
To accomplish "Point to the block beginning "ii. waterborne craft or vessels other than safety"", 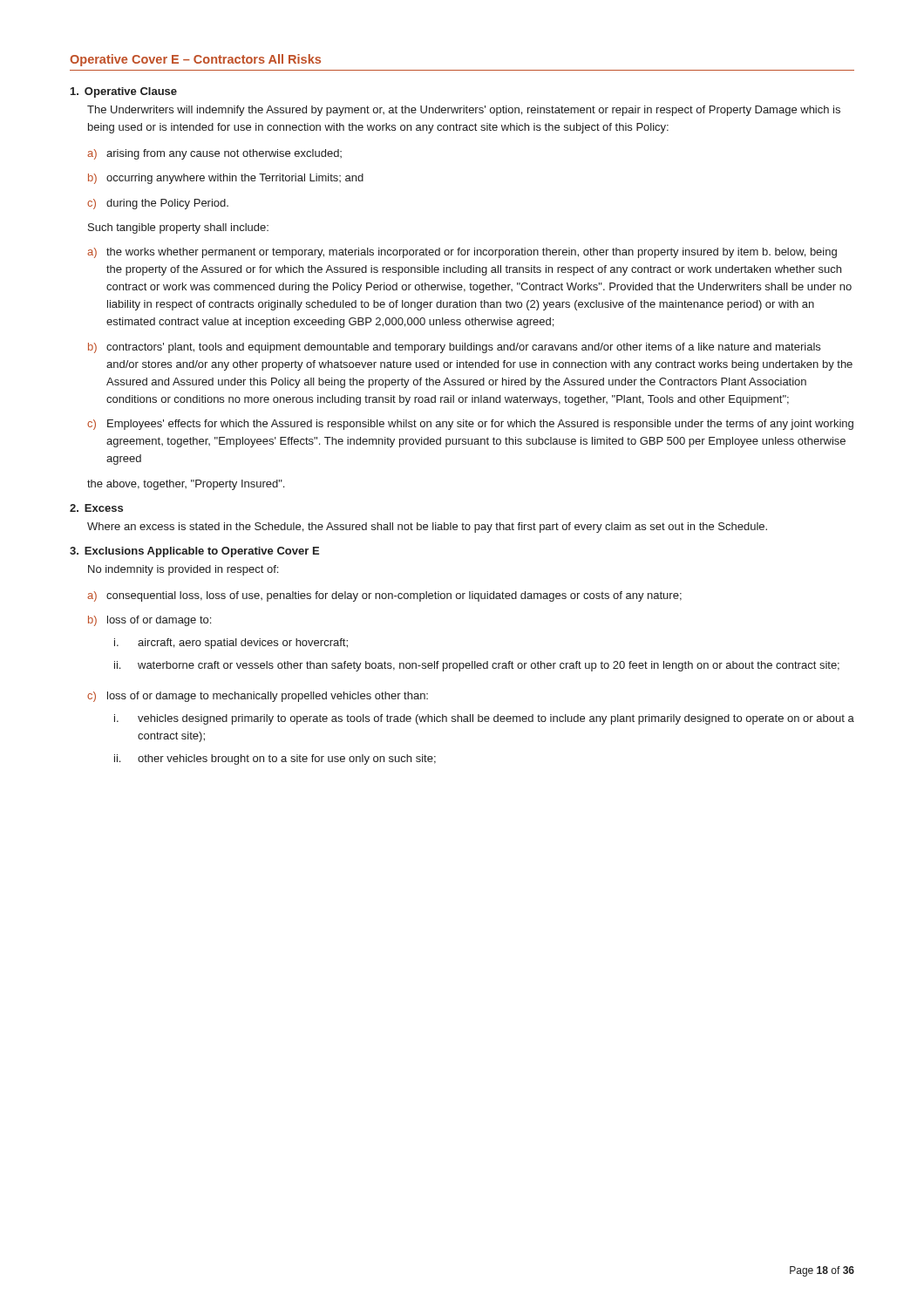I will tap(477, 666).
